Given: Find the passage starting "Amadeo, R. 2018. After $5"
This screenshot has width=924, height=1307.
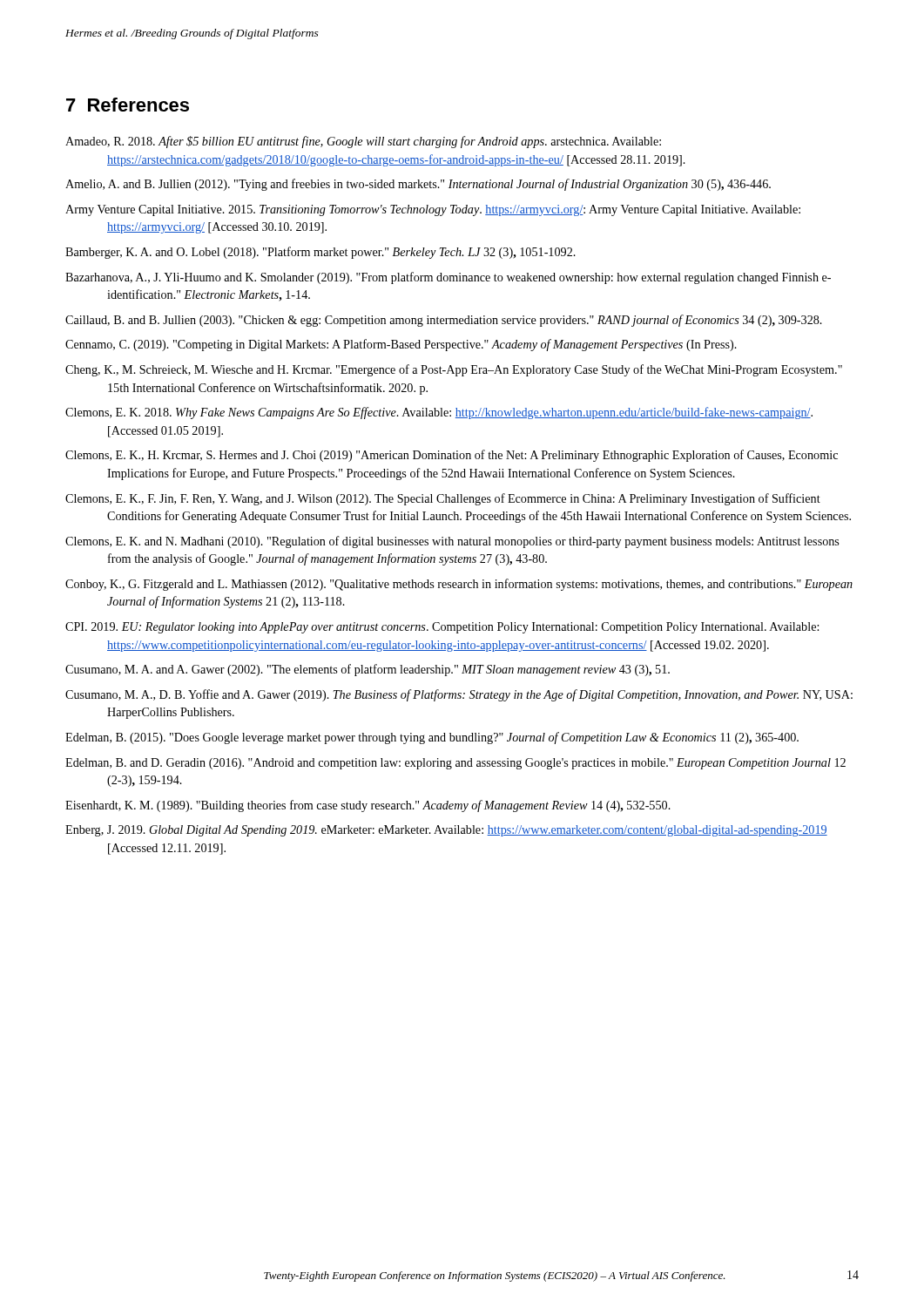Looking at the screenshot, I should point(376,150).
